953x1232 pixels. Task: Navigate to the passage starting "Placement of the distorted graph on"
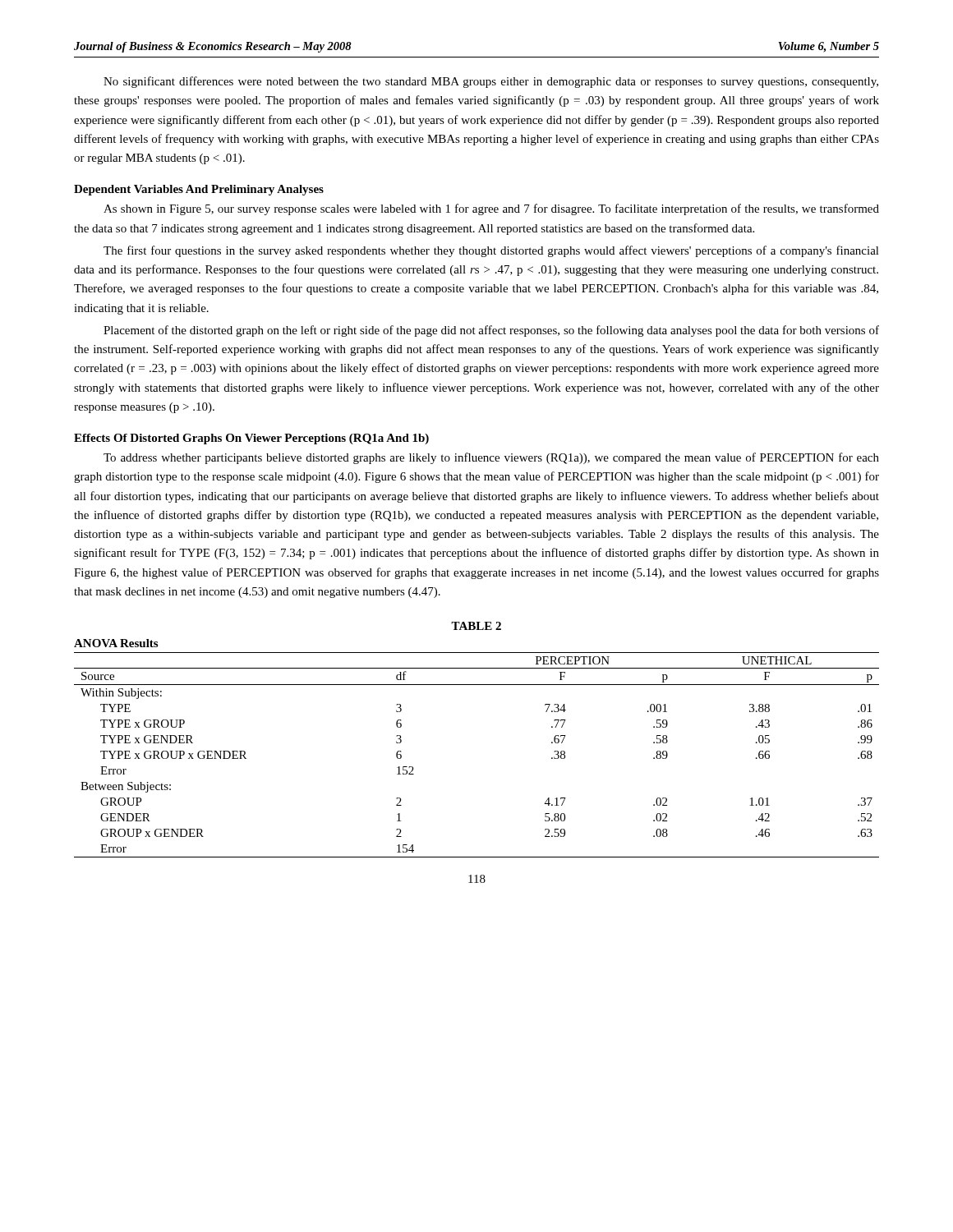pyautogui.click(x=476, y=369)
